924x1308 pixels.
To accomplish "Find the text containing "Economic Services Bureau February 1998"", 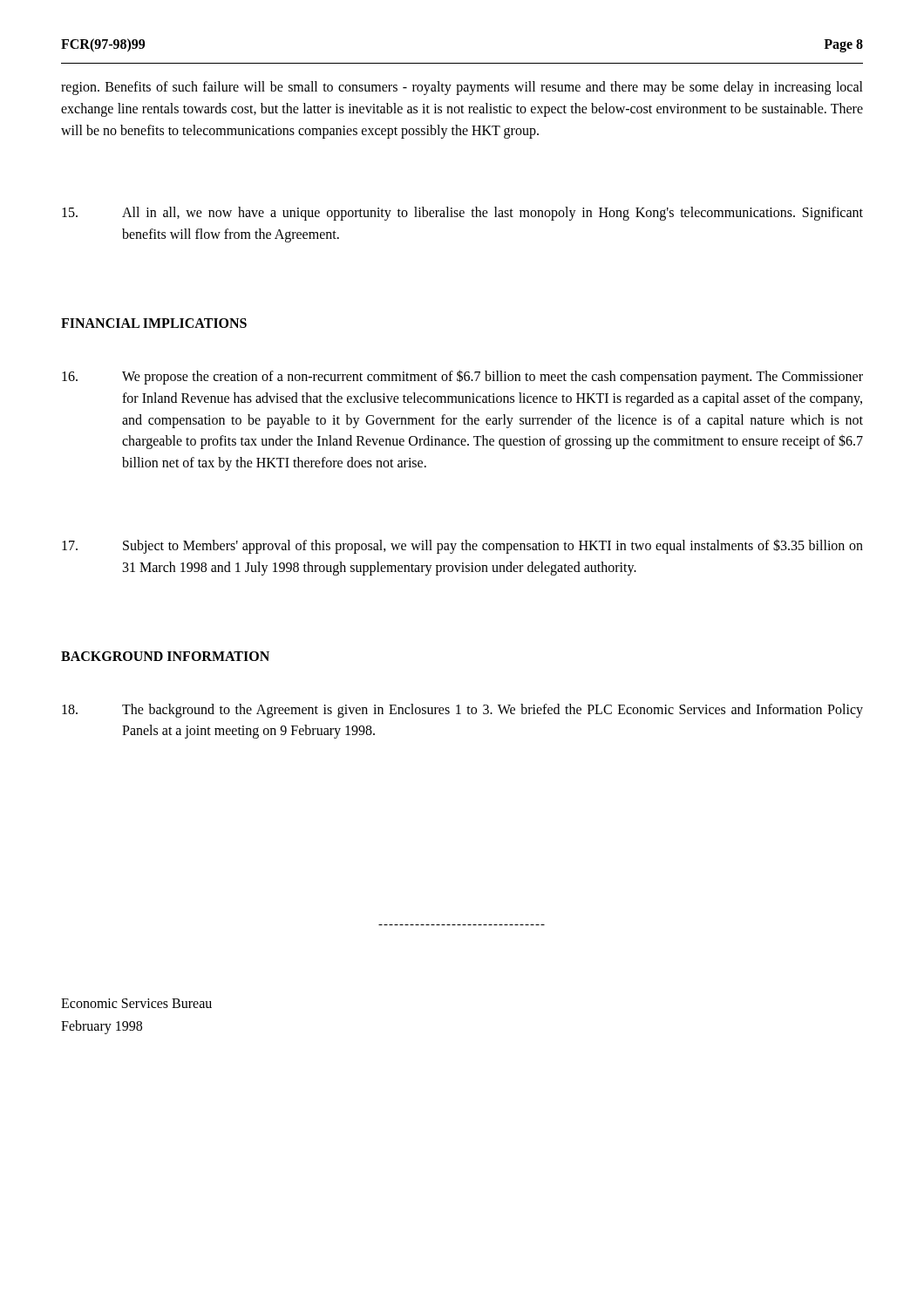I will pyautogui.click(x=137, y=1014).
